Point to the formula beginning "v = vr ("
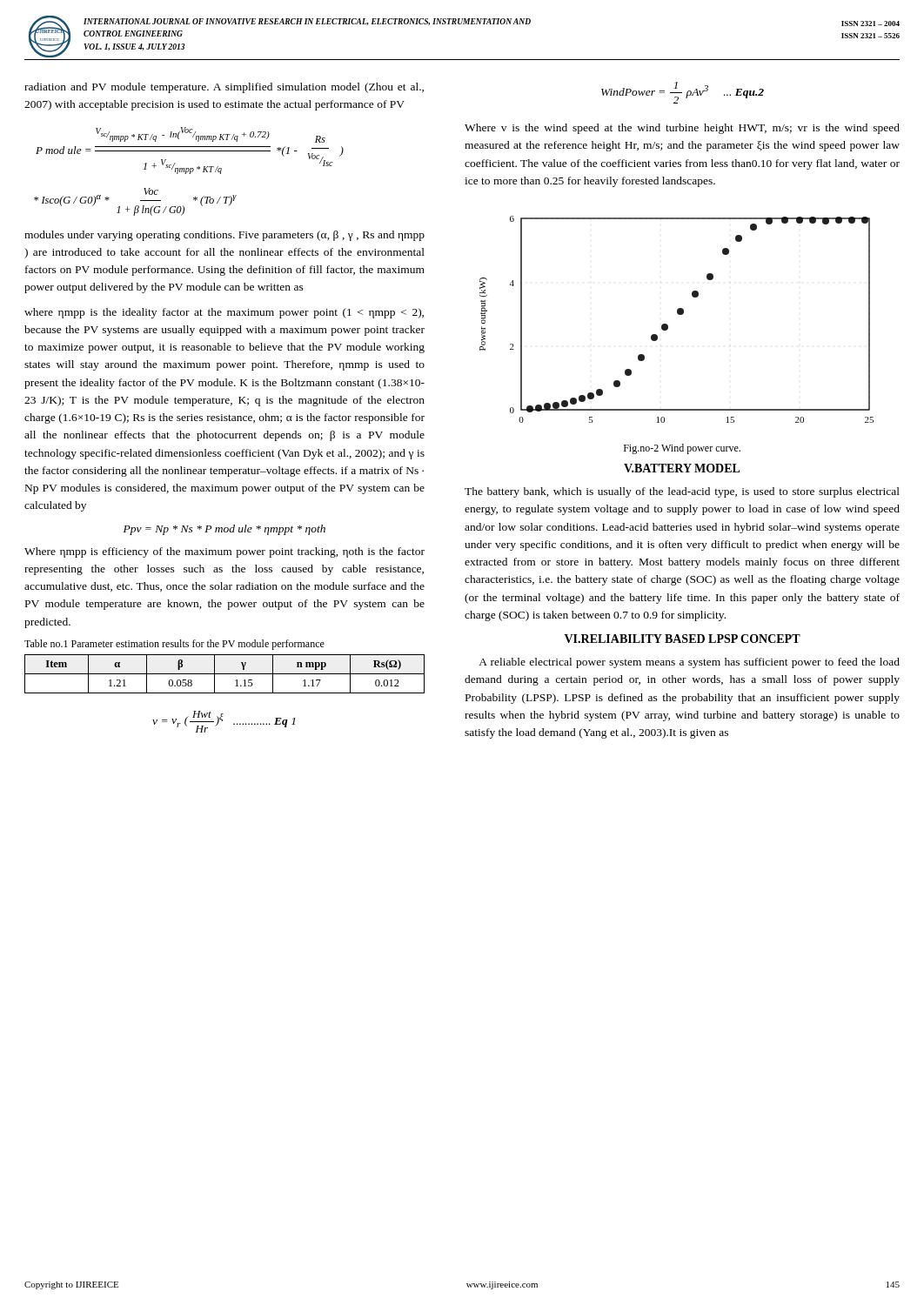924x1305 pixels. 224,721
